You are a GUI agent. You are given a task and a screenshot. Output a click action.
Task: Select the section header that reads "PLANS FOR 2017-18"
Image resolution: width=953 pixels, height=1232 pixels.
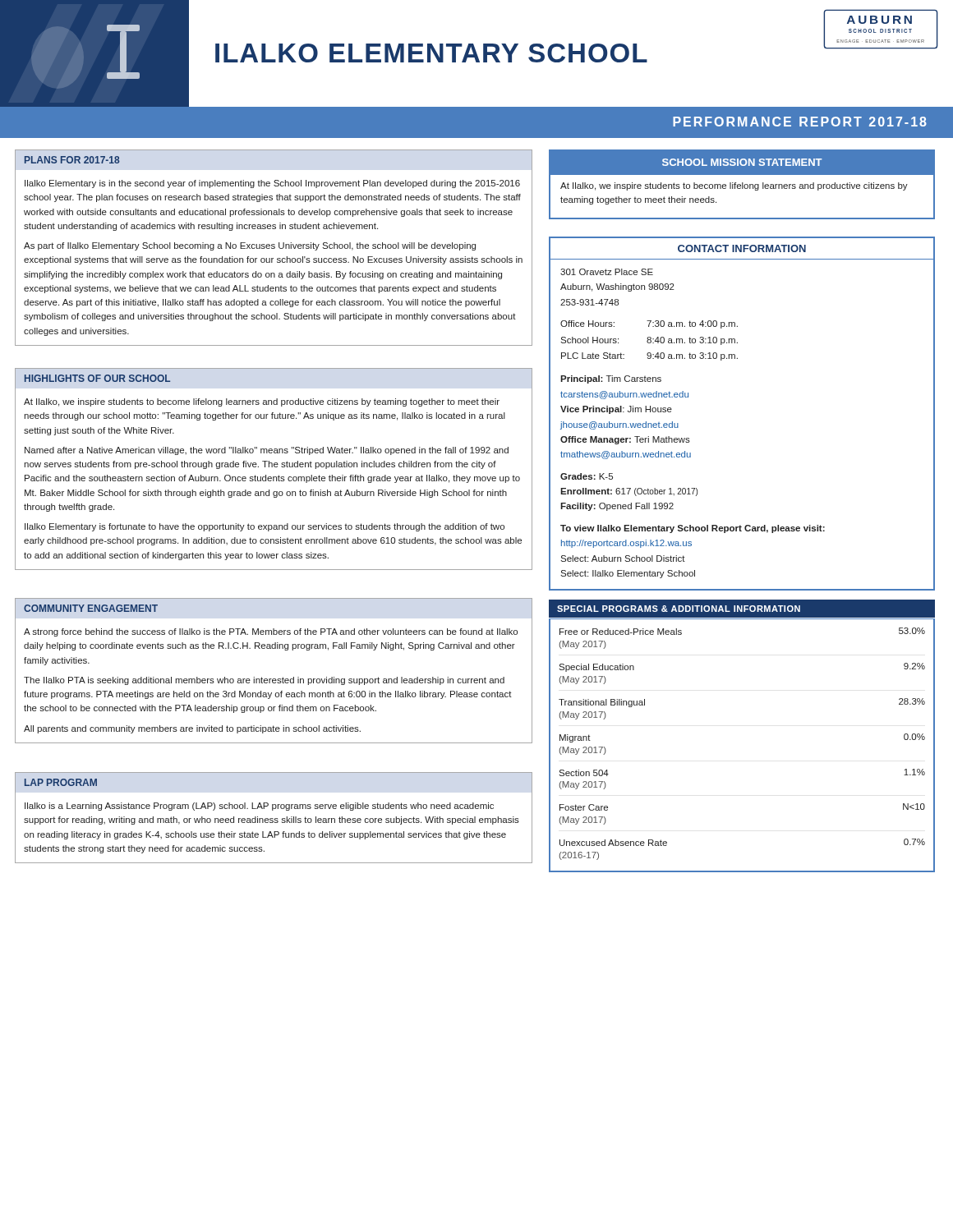(72, 160)
